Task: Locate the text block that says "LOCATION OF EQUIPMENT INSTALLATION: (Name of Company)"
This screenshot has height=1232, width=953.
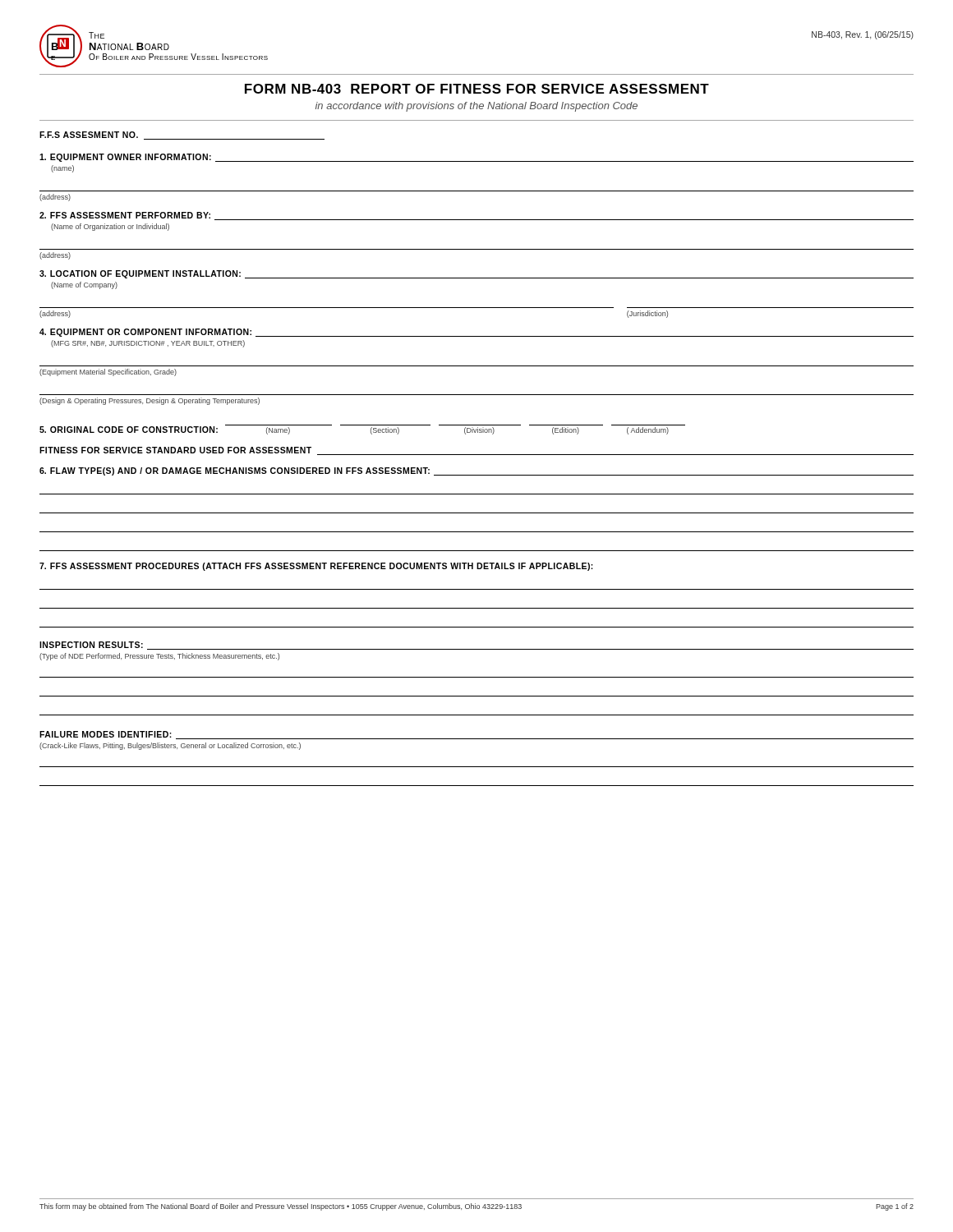Action: coord(476,274)
